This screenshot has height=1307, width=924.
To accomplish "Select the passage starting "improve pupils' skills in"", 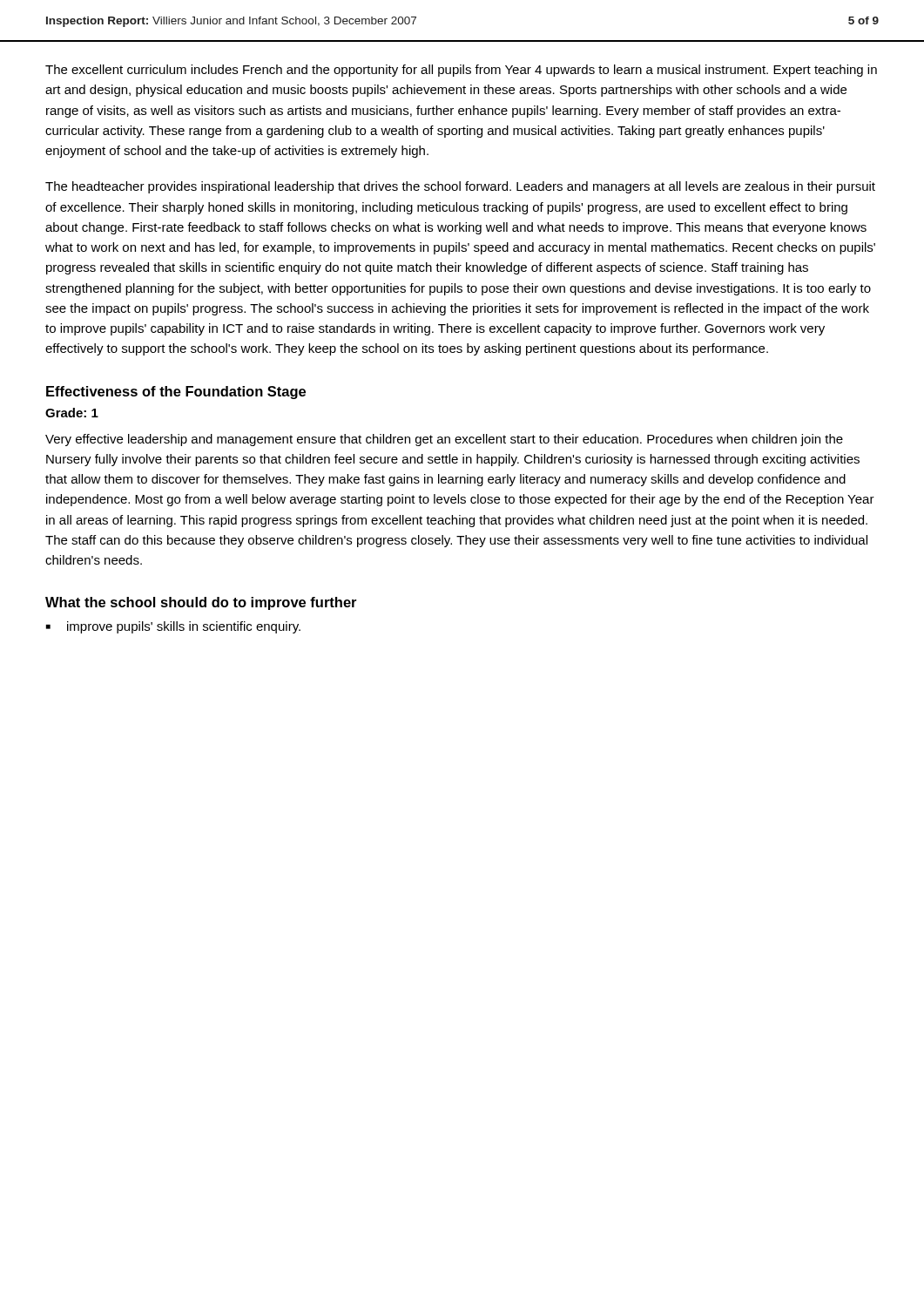I will pos(184,626).
